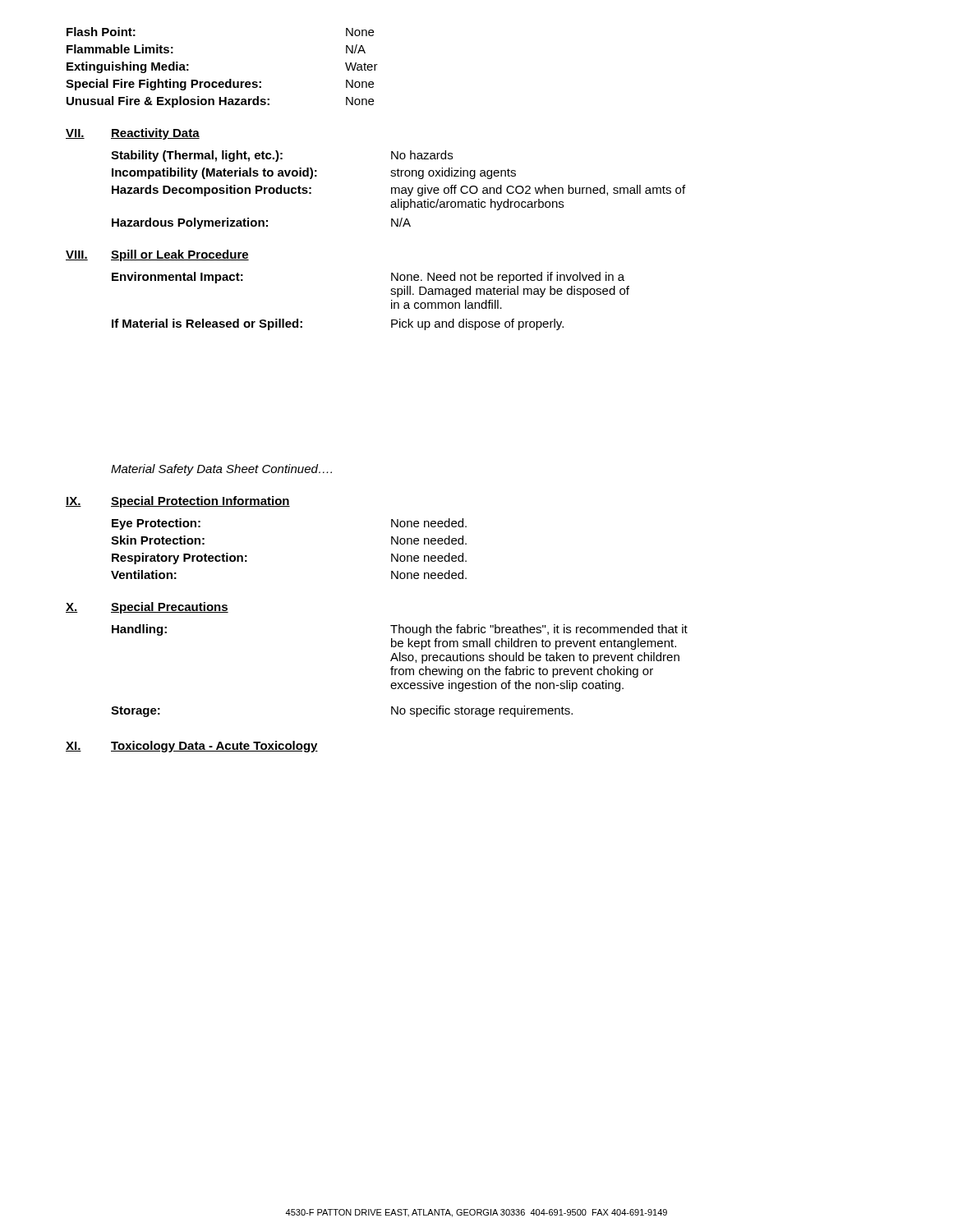Screen dimensions: 1232x953
Task: Find the list item that says "If Material is"
Action: click(499, 323)
